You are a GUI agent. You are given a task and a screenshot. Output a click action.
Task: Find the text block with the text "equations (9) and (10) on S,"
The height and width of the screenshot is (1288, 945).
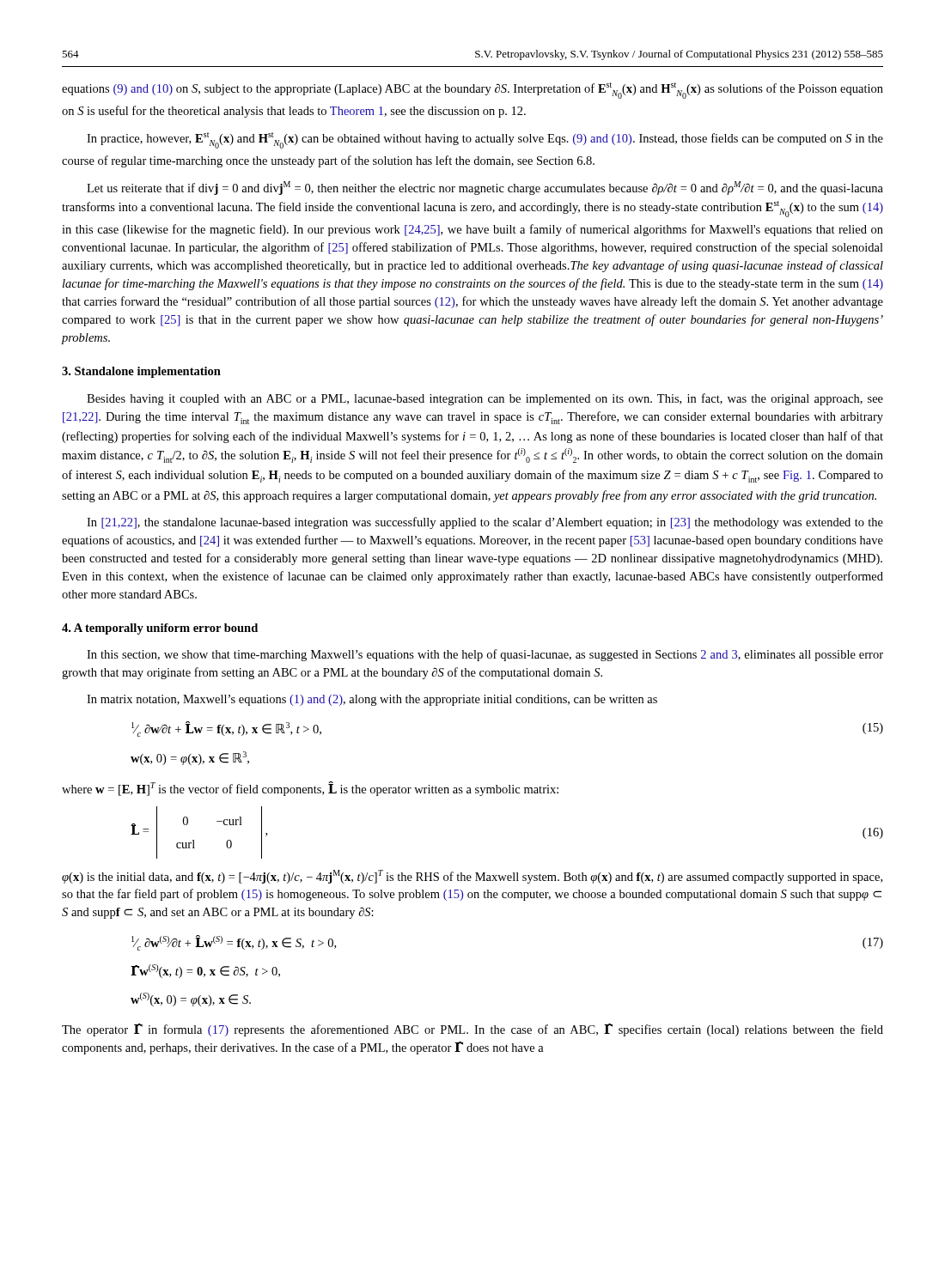coord(472,100)
